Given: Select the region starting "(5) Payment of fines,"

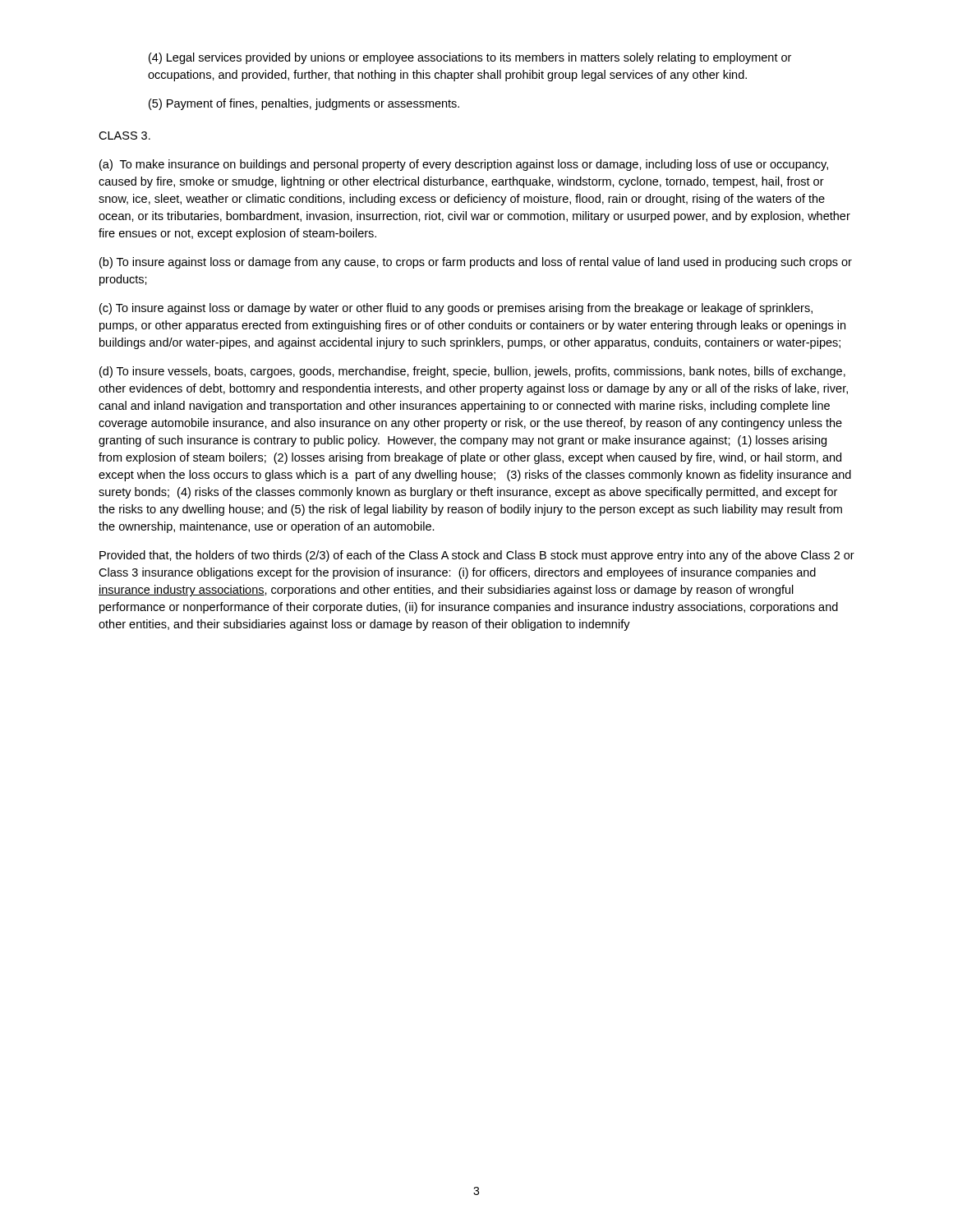Looking at the screenshot, I should 304,104.
